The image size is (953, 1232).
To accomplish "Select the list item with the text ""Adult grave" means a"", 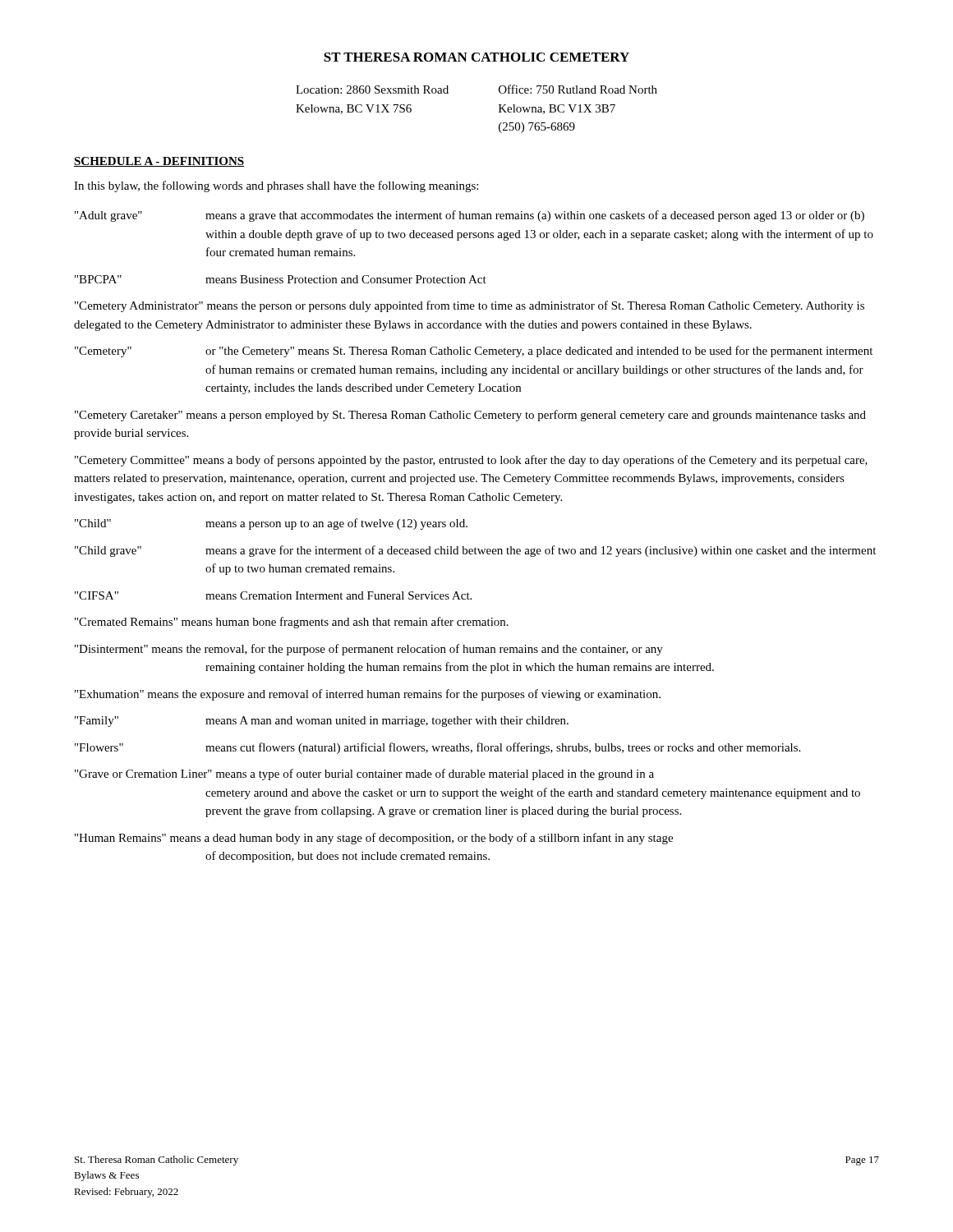I will (x=476, y=234).
